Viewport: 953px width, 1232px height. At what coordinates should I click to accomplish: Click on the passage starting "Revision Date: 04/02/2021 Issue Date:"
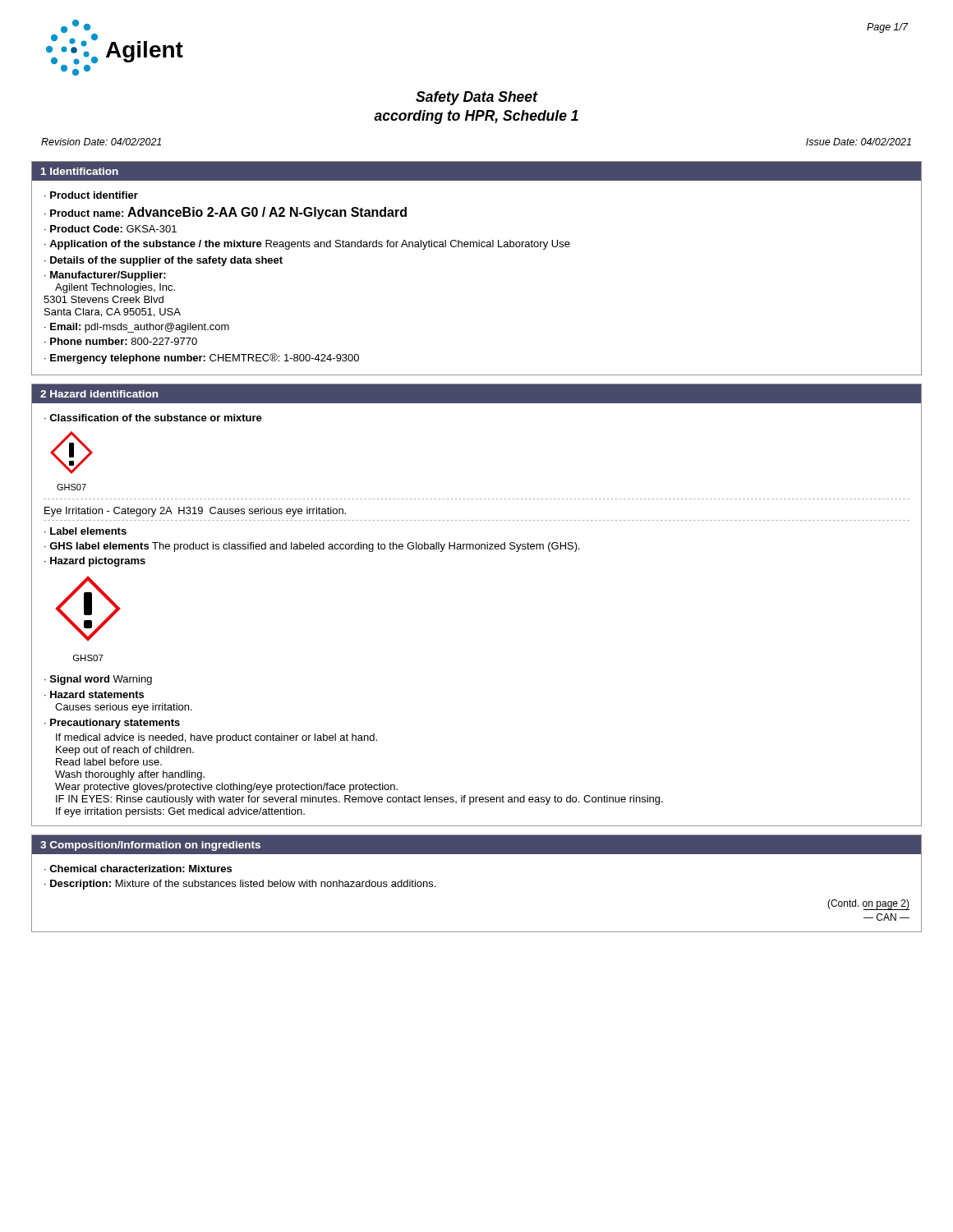(102, 143)
